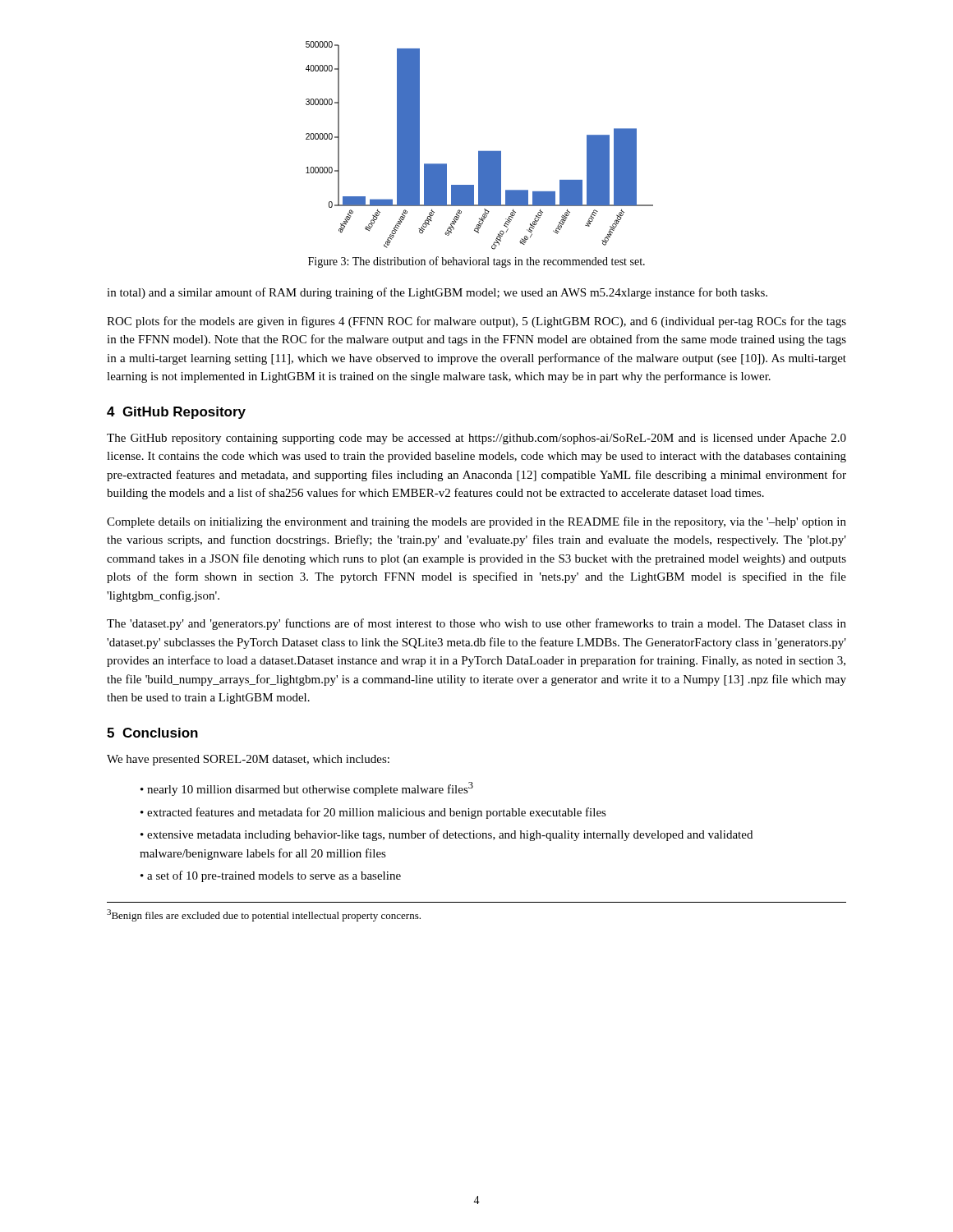Click on the bar chart
Viewport: 953px width, 1232px height.
click(x=476, y=142)
